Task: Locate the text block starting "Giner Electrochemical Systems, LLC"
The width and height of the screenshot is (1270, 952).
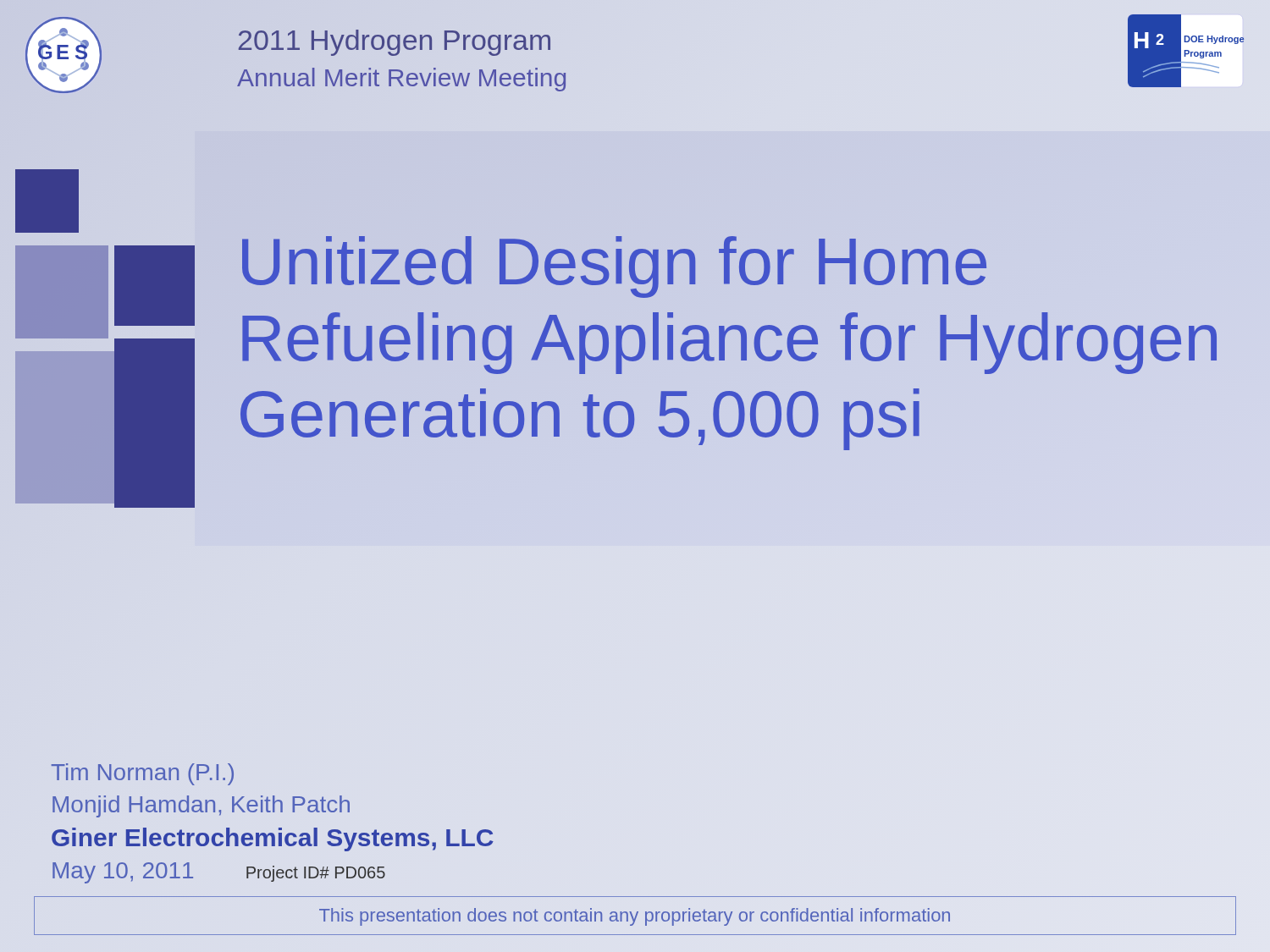Action: (272, 837)
